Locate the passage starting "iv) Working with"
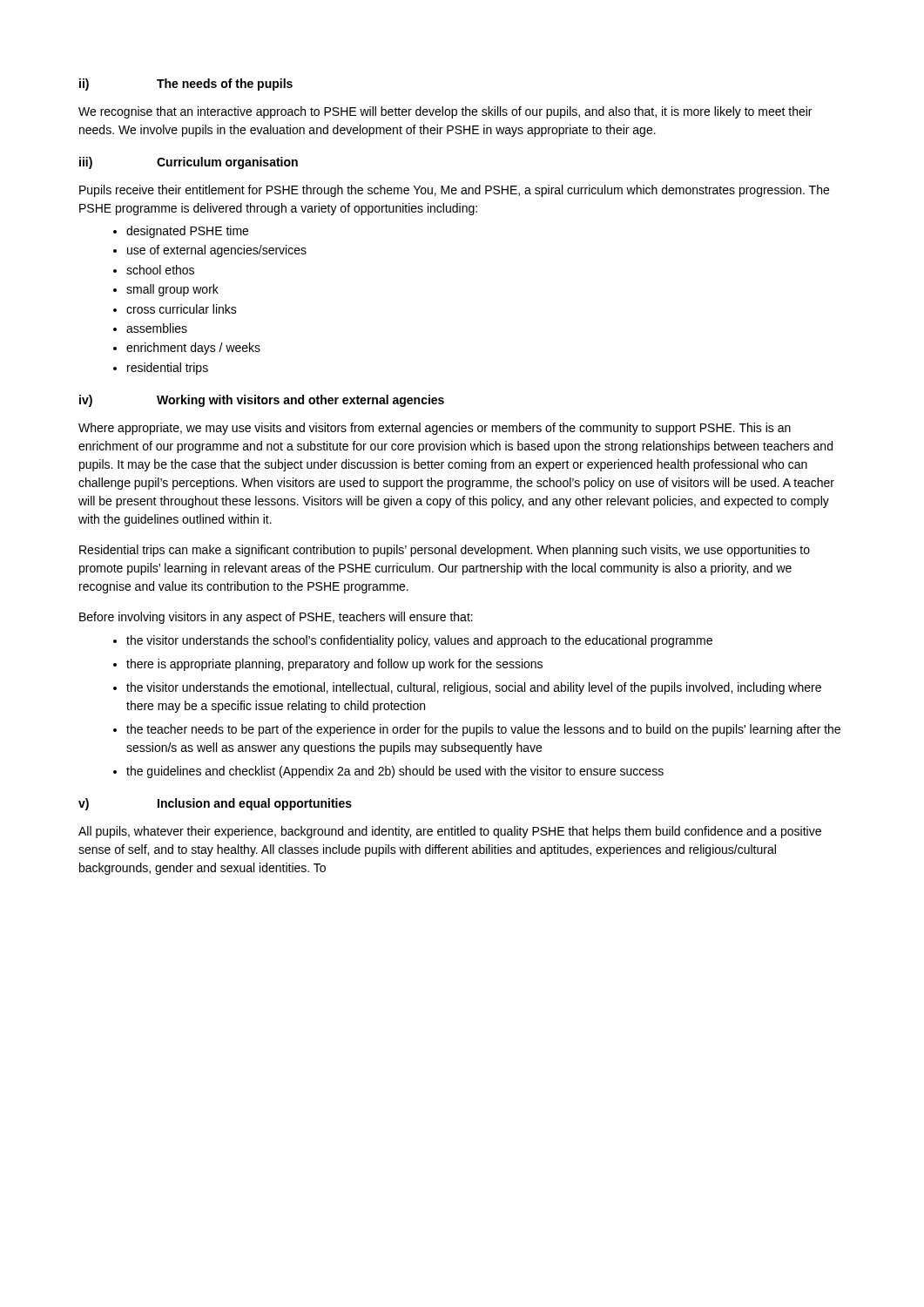 tap(261, 400)
